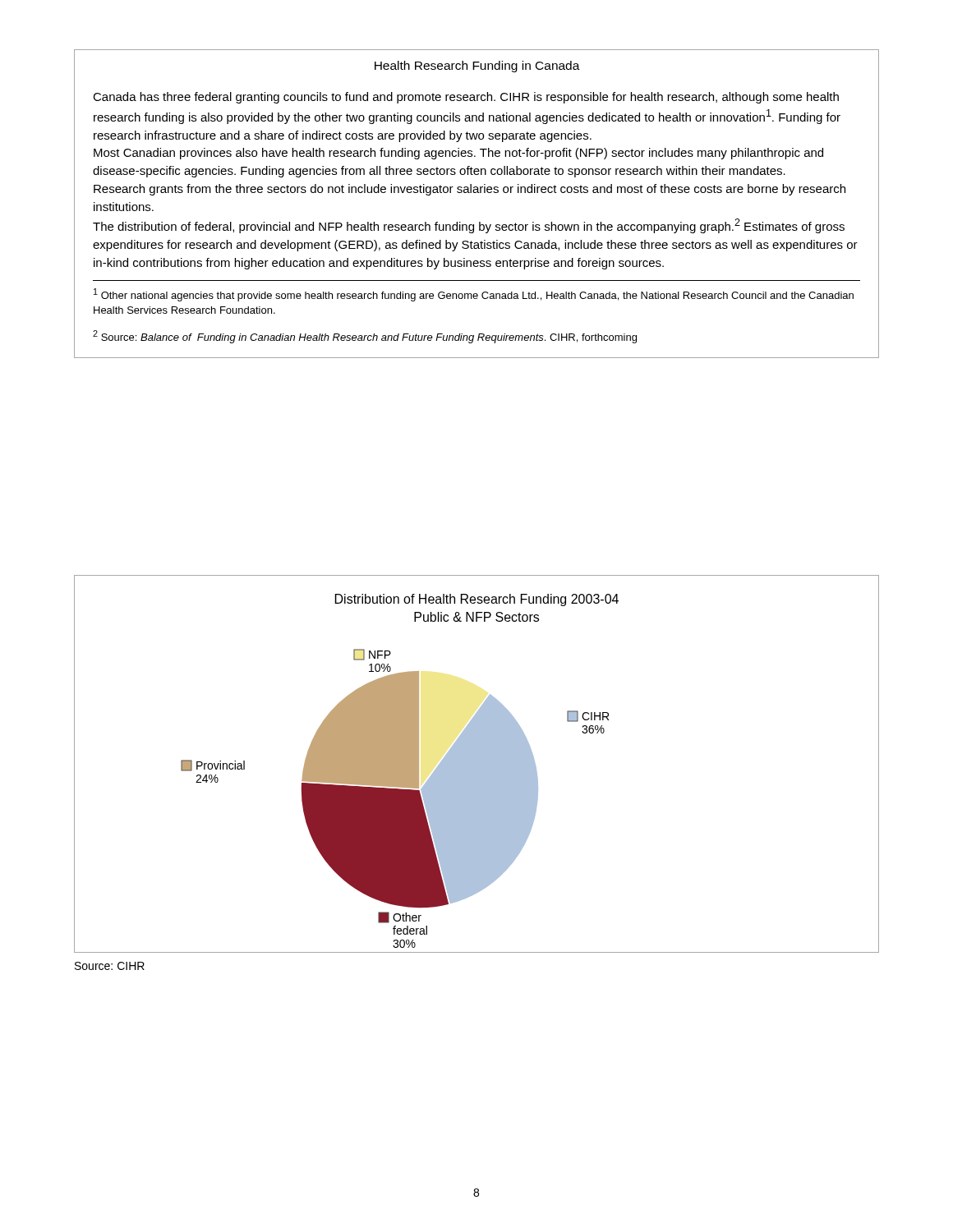
Task: Locate the text starting "1 Other national"
Action: click(474, 295)
